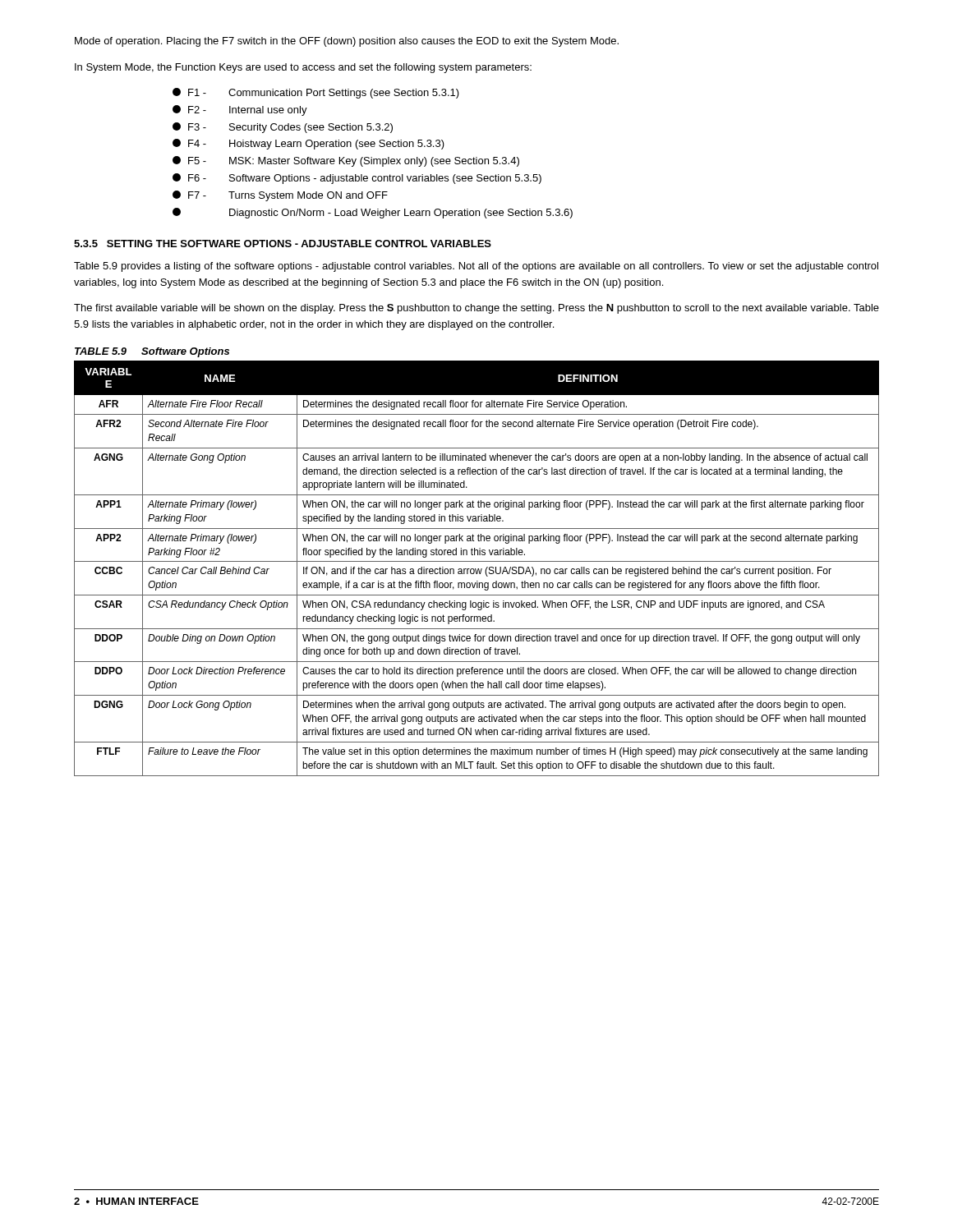Find the element starting "TABLE 5.9 Software Options"
Screen dimensions: 1232x953
click(152, 351)
